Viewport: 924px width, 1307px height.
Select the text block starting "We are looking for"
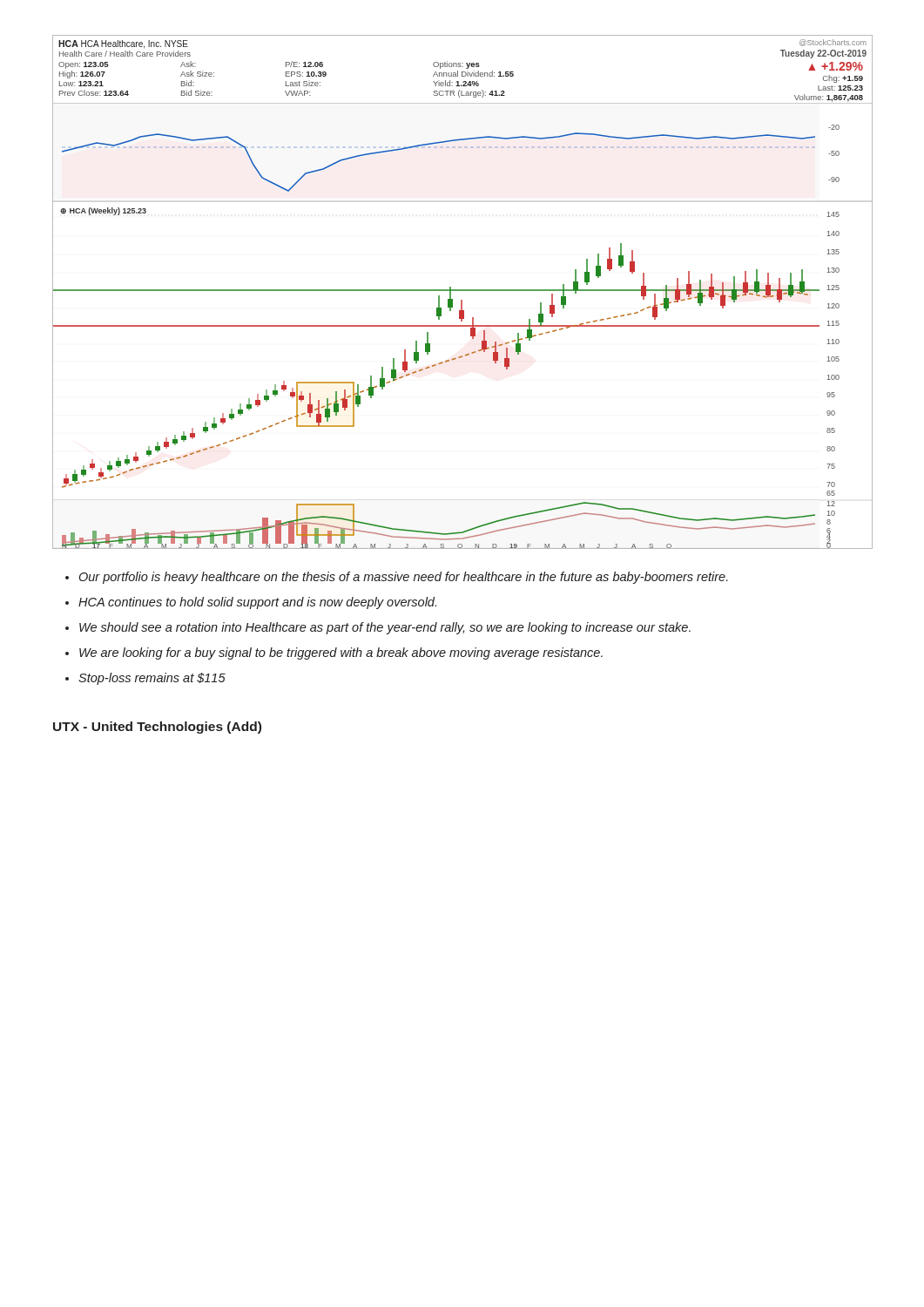(x=341, y=653)
